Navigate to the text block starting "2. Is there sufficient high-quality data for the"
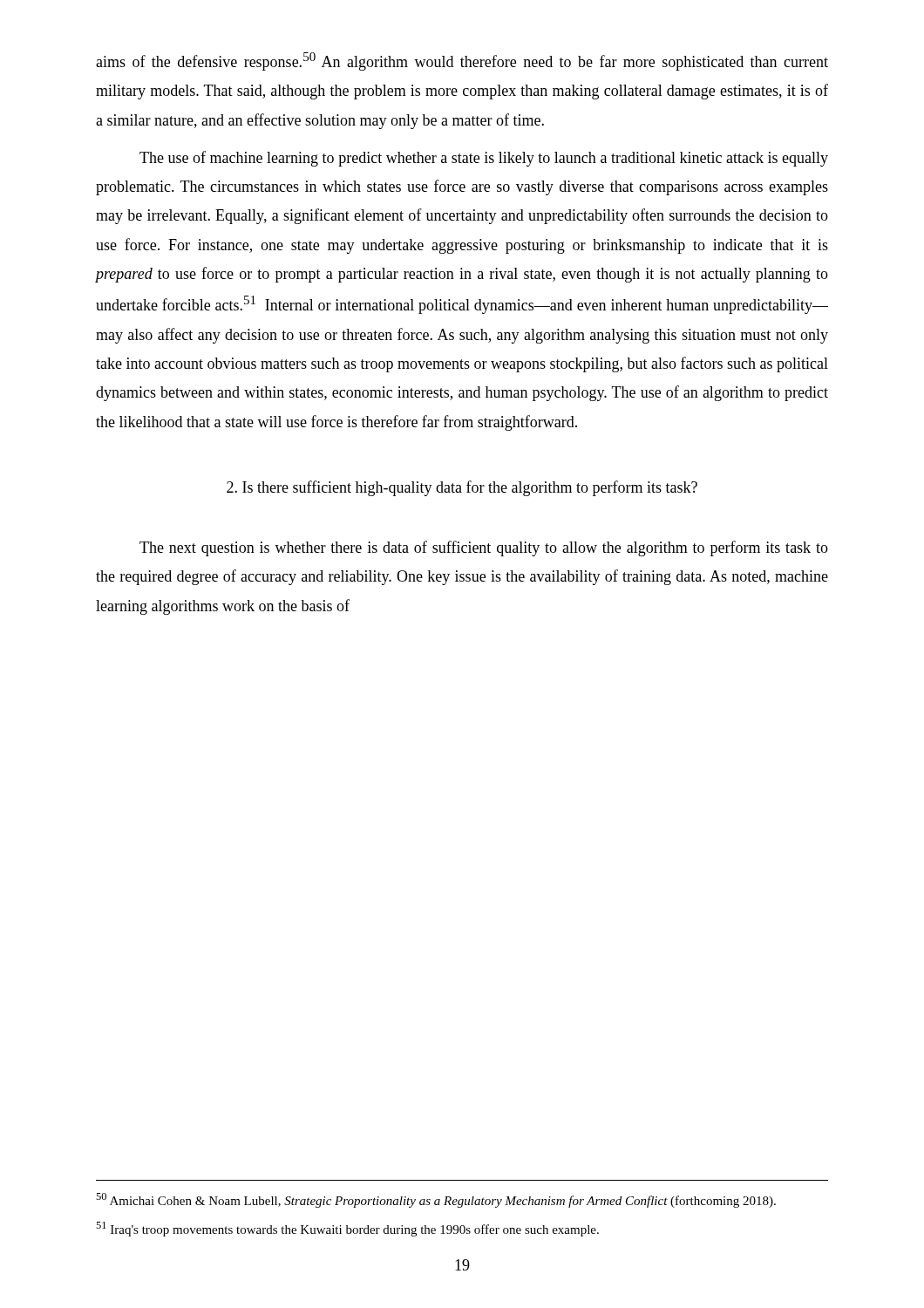This screenshot has width=924, height=1308. 462,487
